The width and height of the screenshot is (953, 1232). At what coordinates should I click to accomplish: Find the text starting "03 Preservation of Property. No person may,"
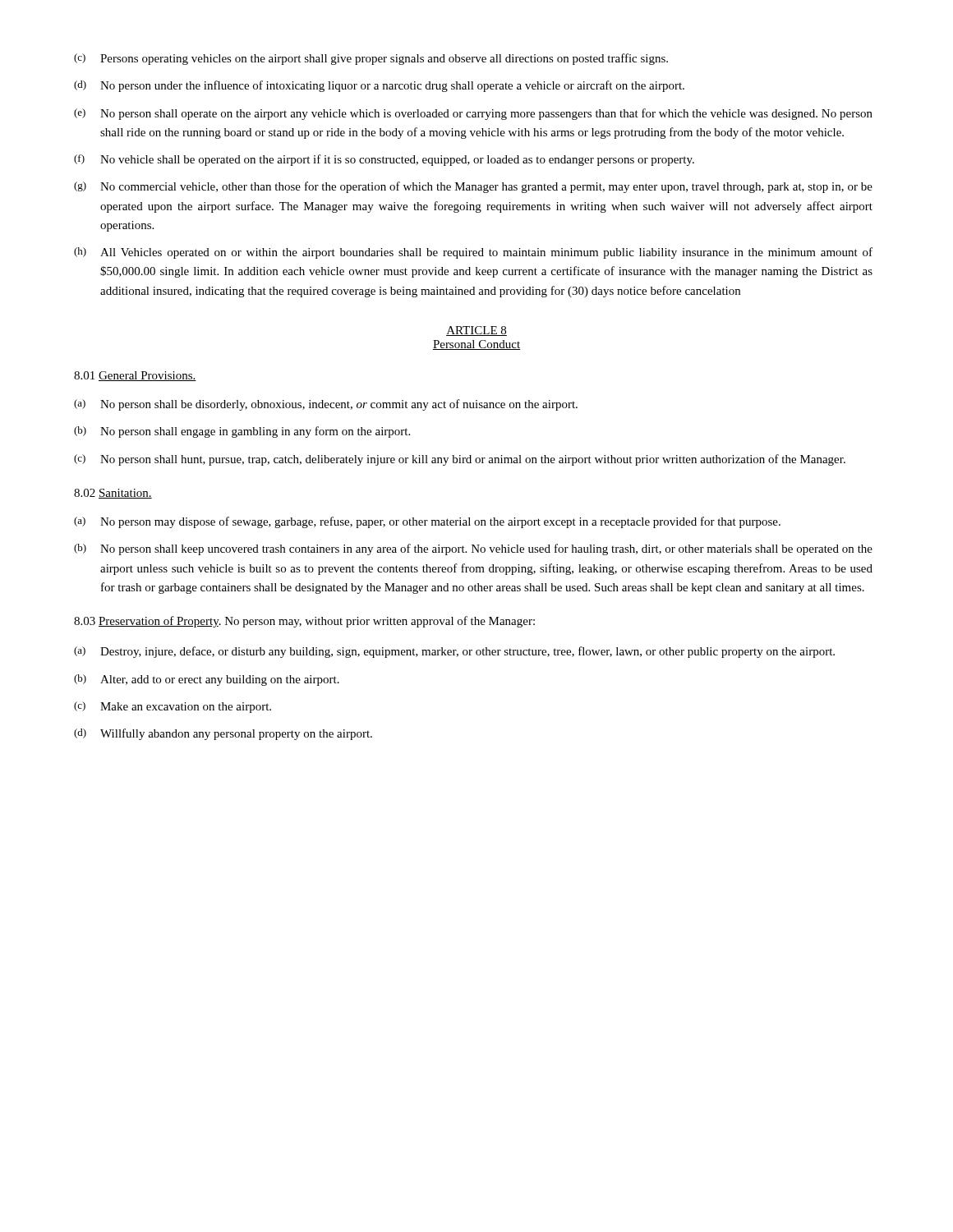305,621
